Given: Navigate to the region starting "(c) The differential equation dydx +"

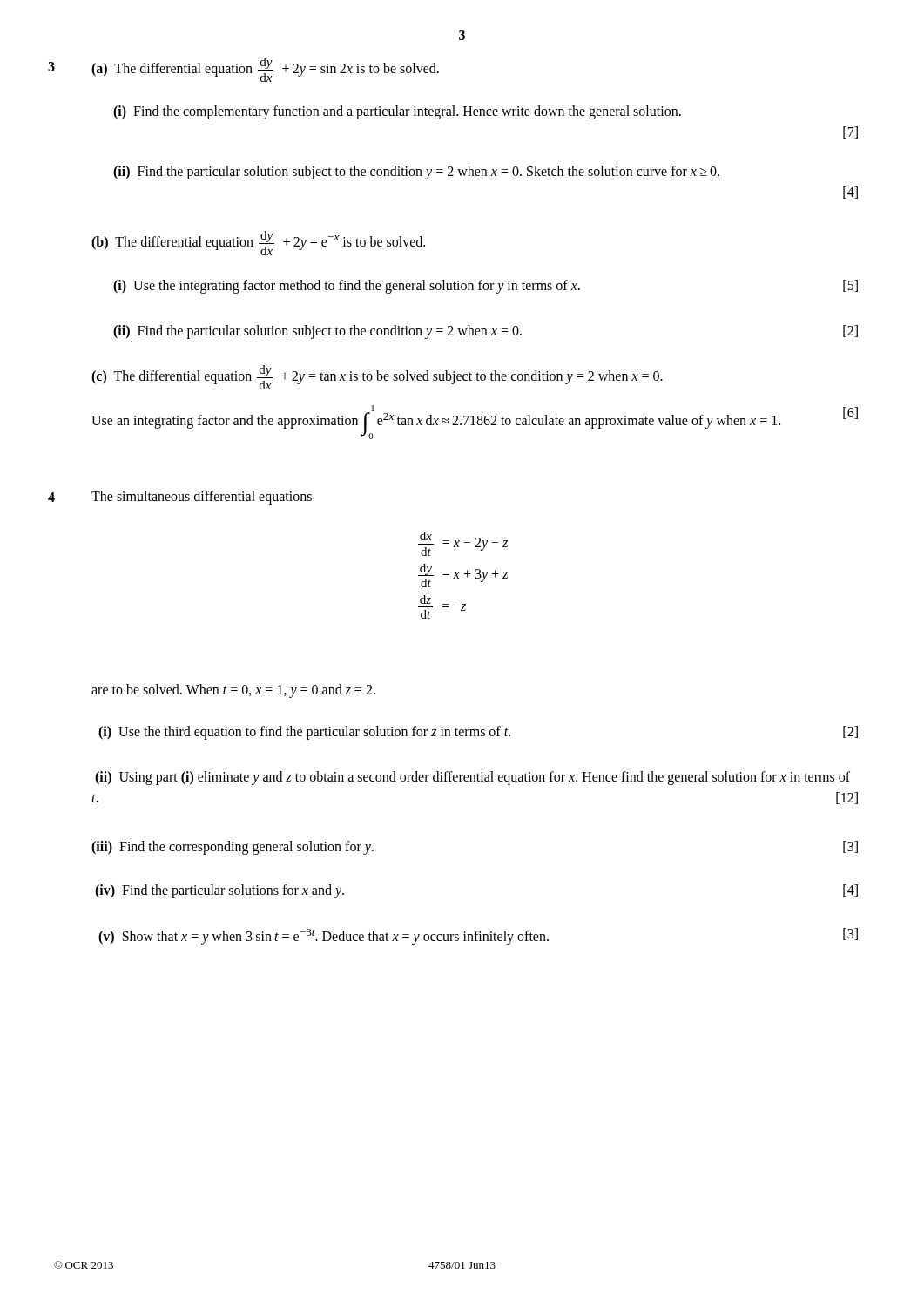Looking at the screenshot, I should click(x=377, y=377).
